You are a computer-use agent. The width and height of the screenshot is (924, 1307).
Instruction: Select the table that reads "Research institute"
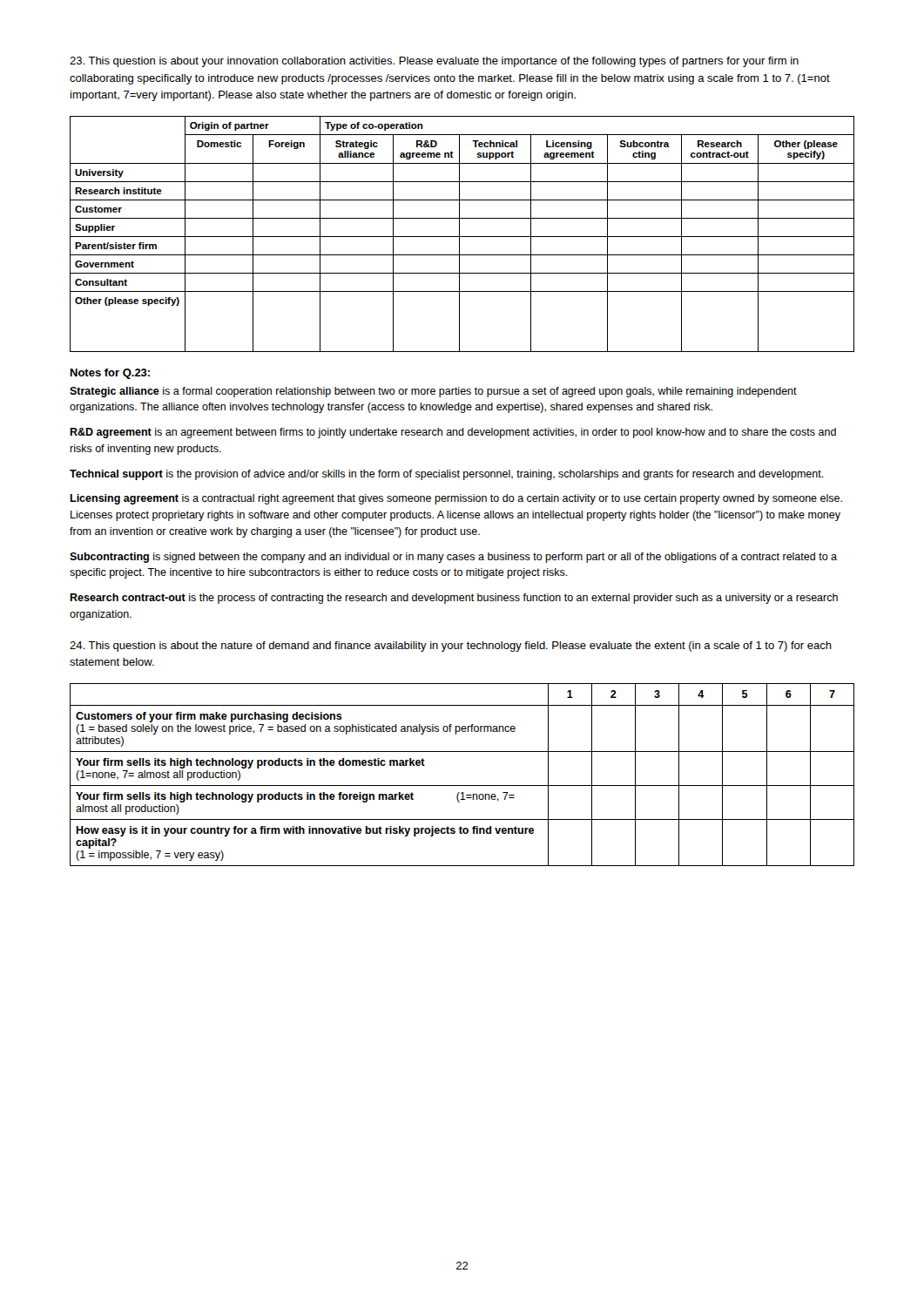(x=462, y=233)
